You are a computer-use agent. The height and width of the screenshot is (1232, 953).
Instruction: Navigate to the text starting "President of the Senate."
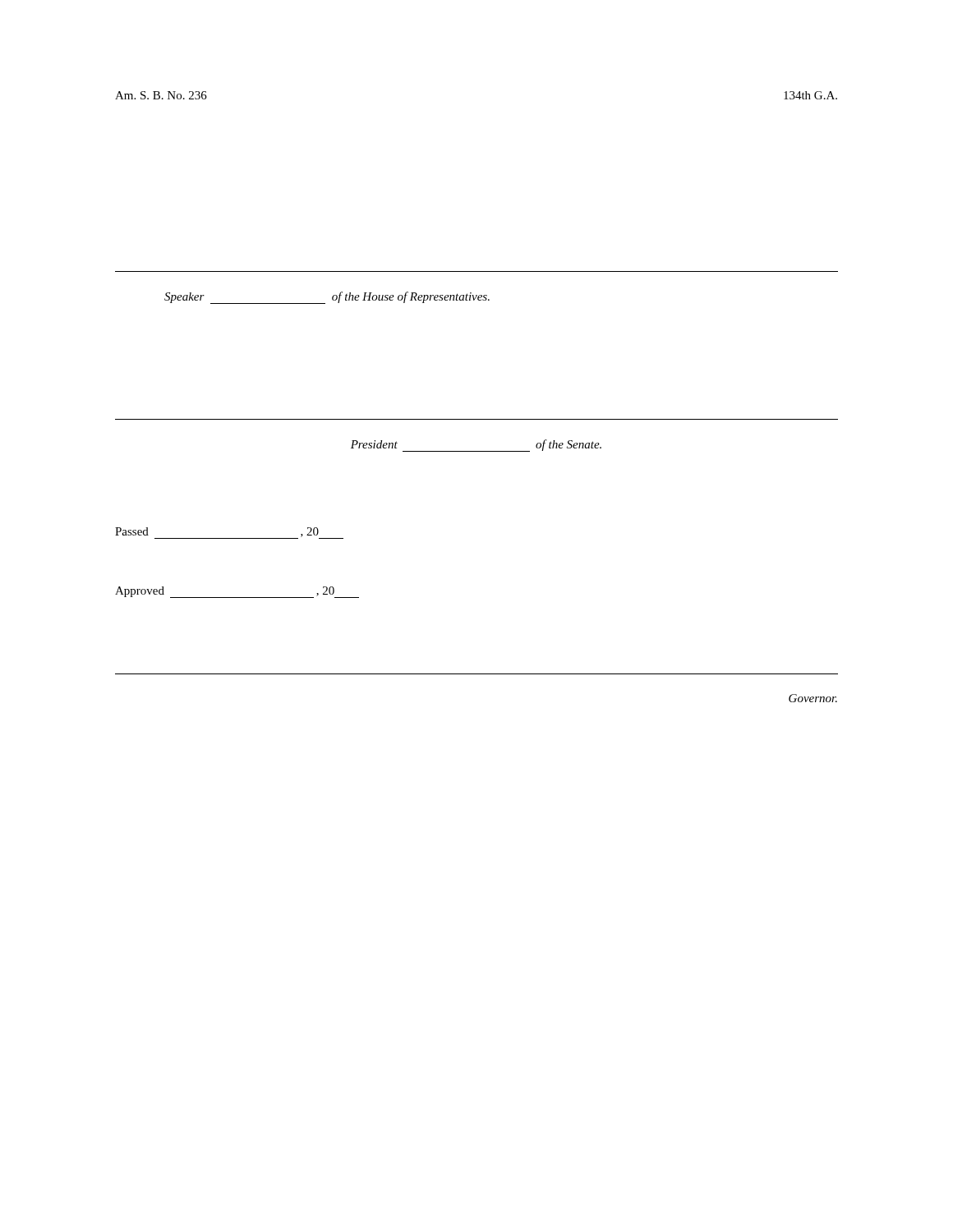(x=476, y=444)
